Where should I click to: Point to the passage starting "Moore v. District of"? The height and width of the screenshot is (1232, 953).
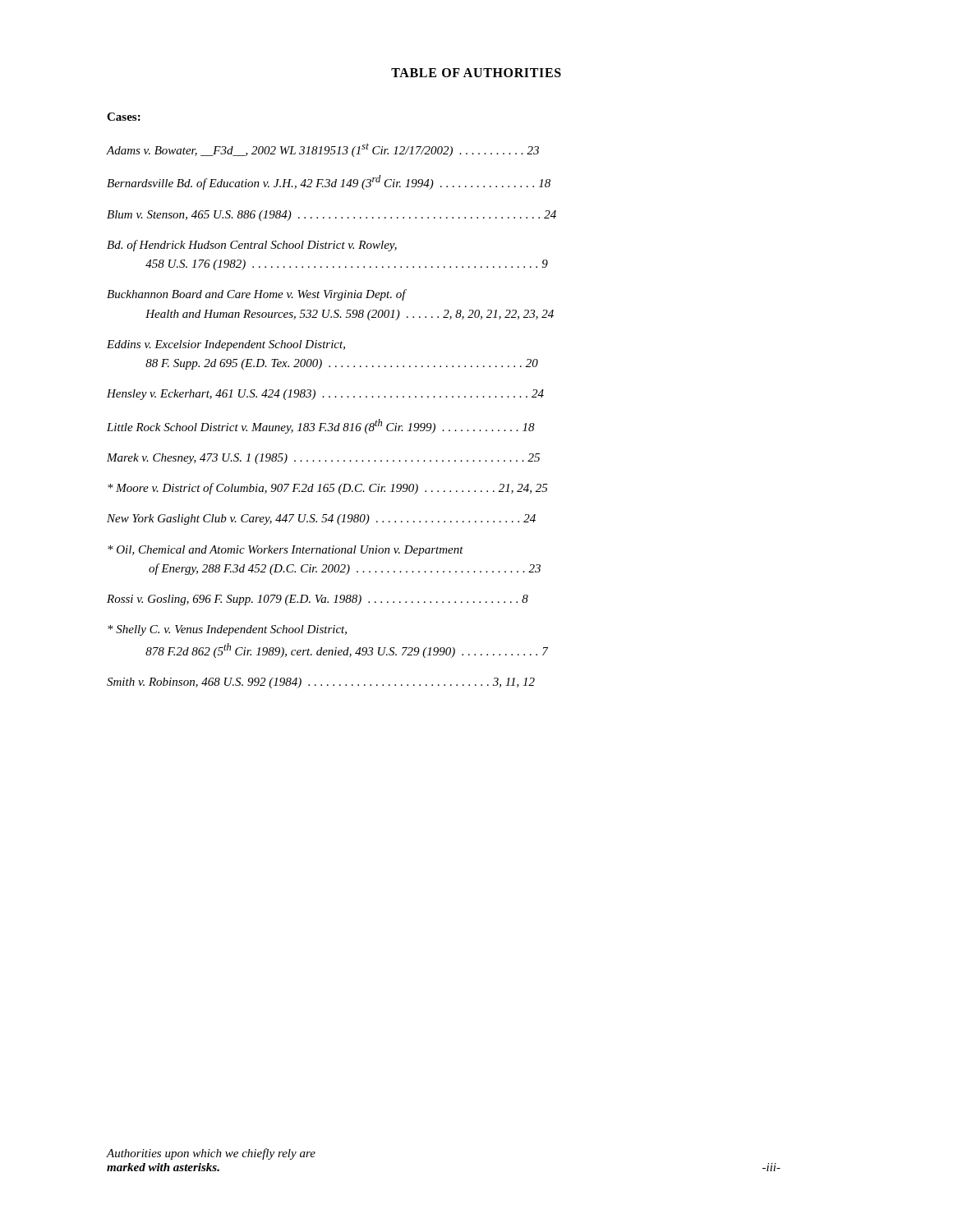(327, 488)
